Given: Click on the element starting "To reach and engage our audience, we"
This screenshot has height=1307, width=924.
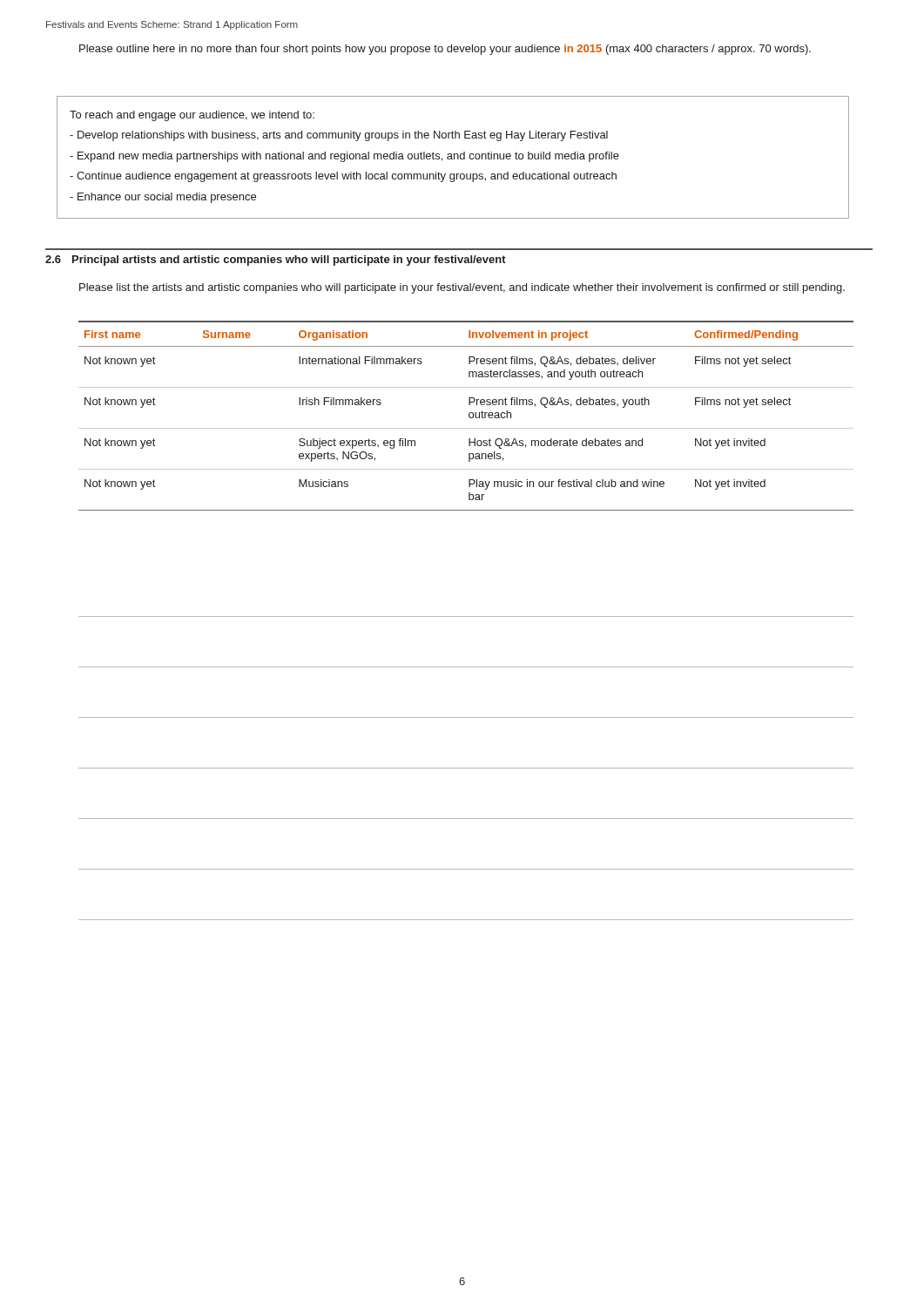Looking at the screenshot, I should [453, 156].
